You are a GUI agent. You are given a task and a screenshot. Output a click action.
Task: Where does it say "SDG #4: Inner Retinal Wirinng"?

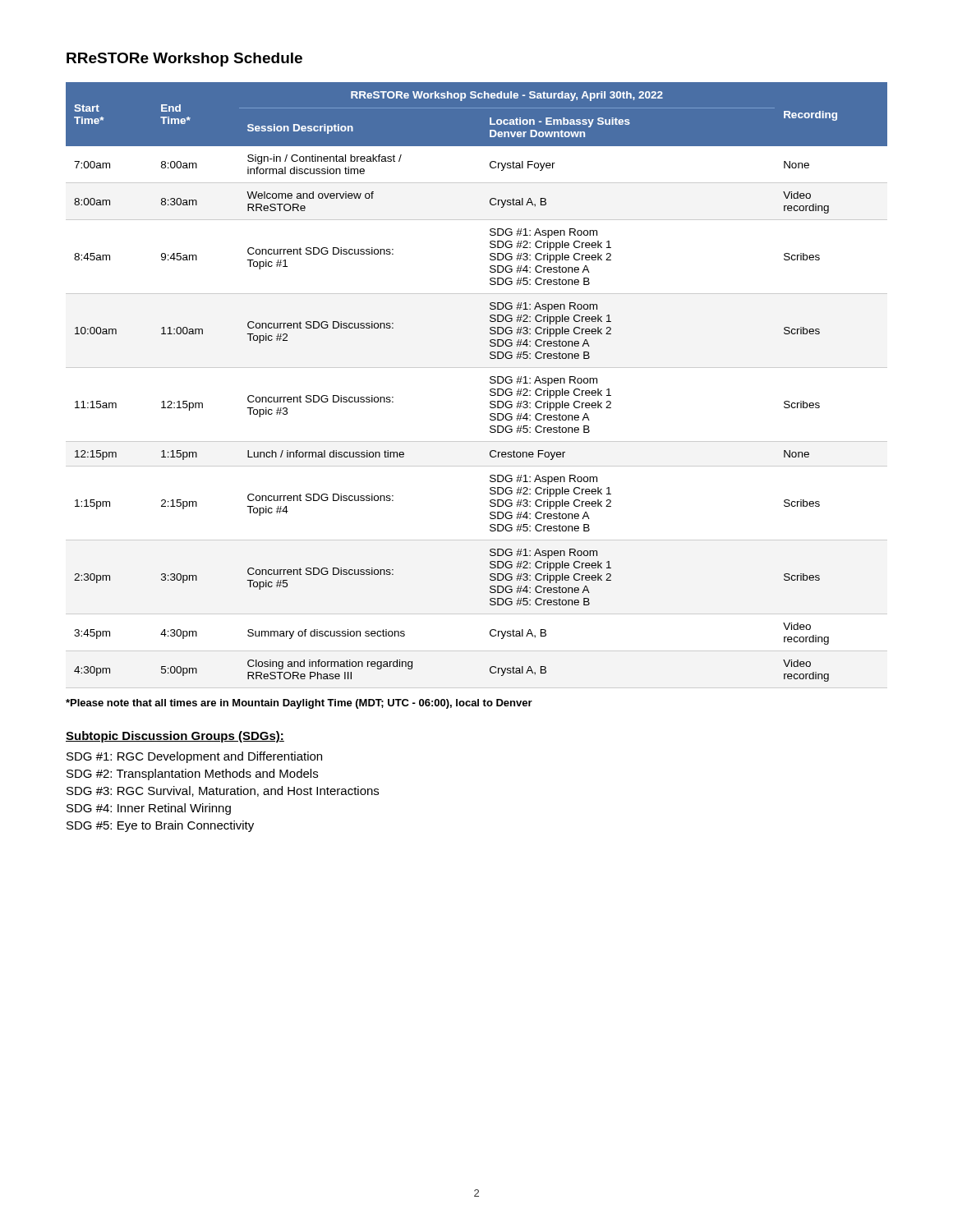pos(149,808)
